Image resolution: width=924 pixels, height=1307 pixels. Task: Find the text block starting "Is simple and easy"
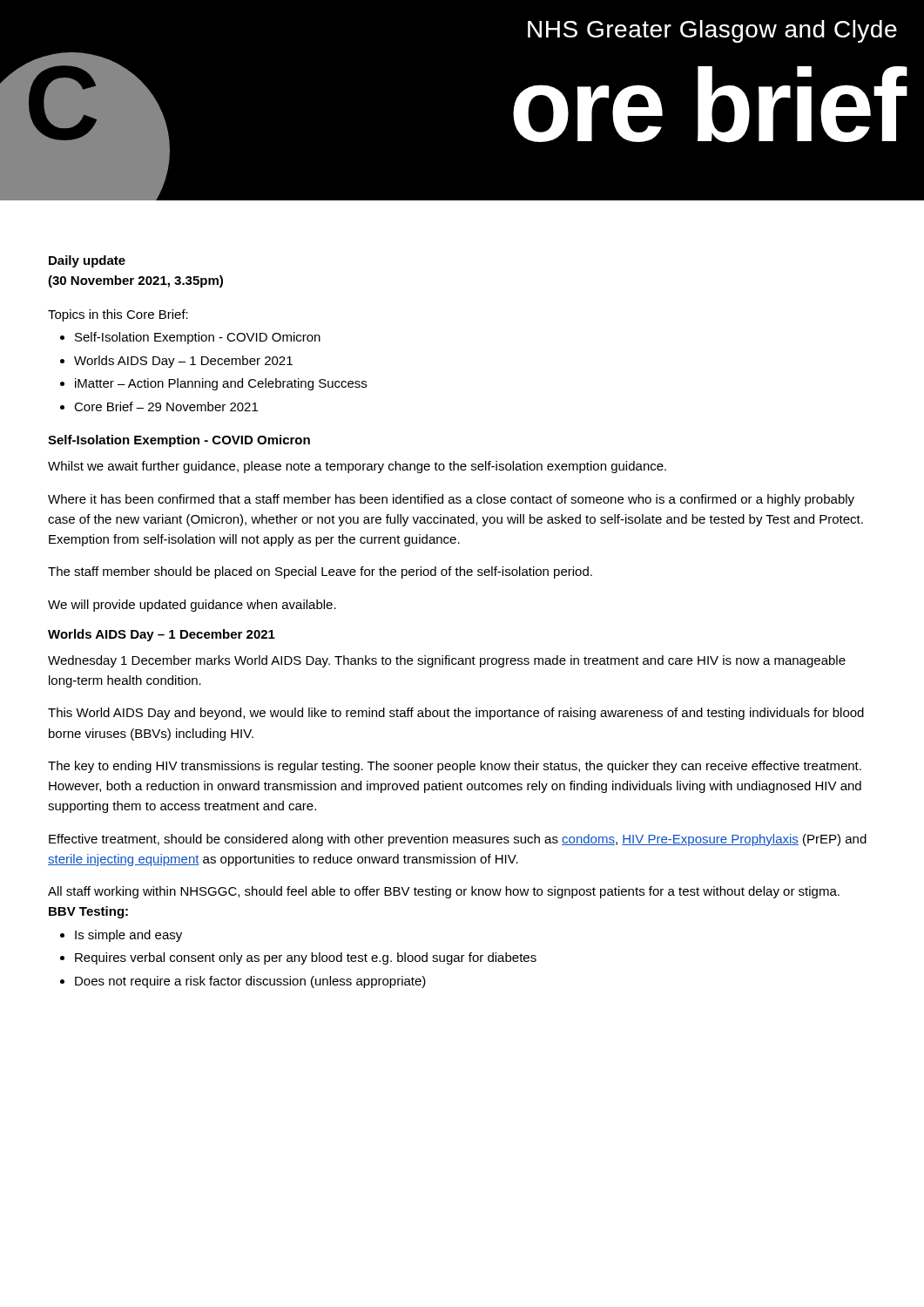coord(128,934)
